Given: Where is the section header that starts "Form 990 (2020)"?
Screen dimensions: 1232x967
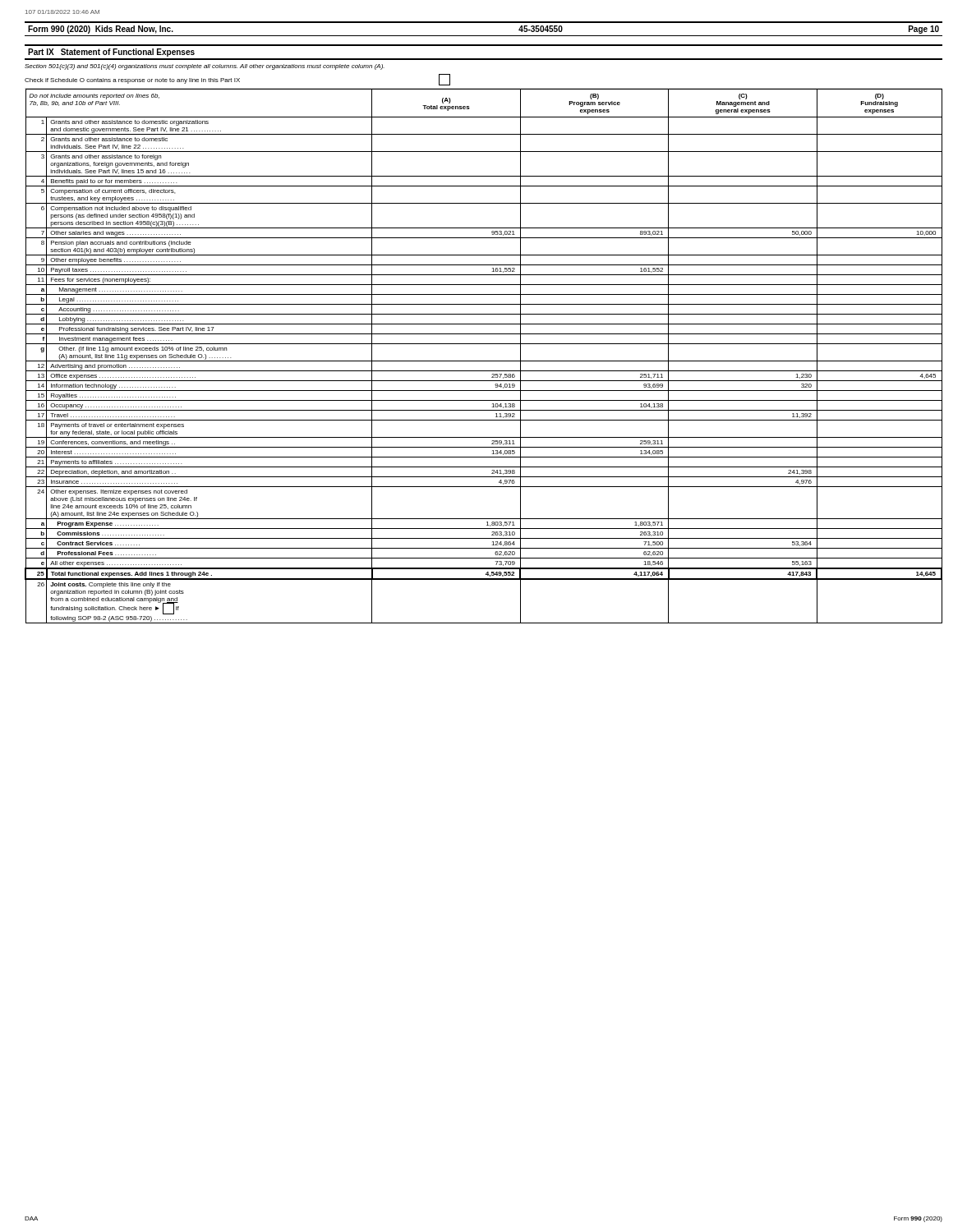Looking at the screenshot, I should [x=484, y=29].
